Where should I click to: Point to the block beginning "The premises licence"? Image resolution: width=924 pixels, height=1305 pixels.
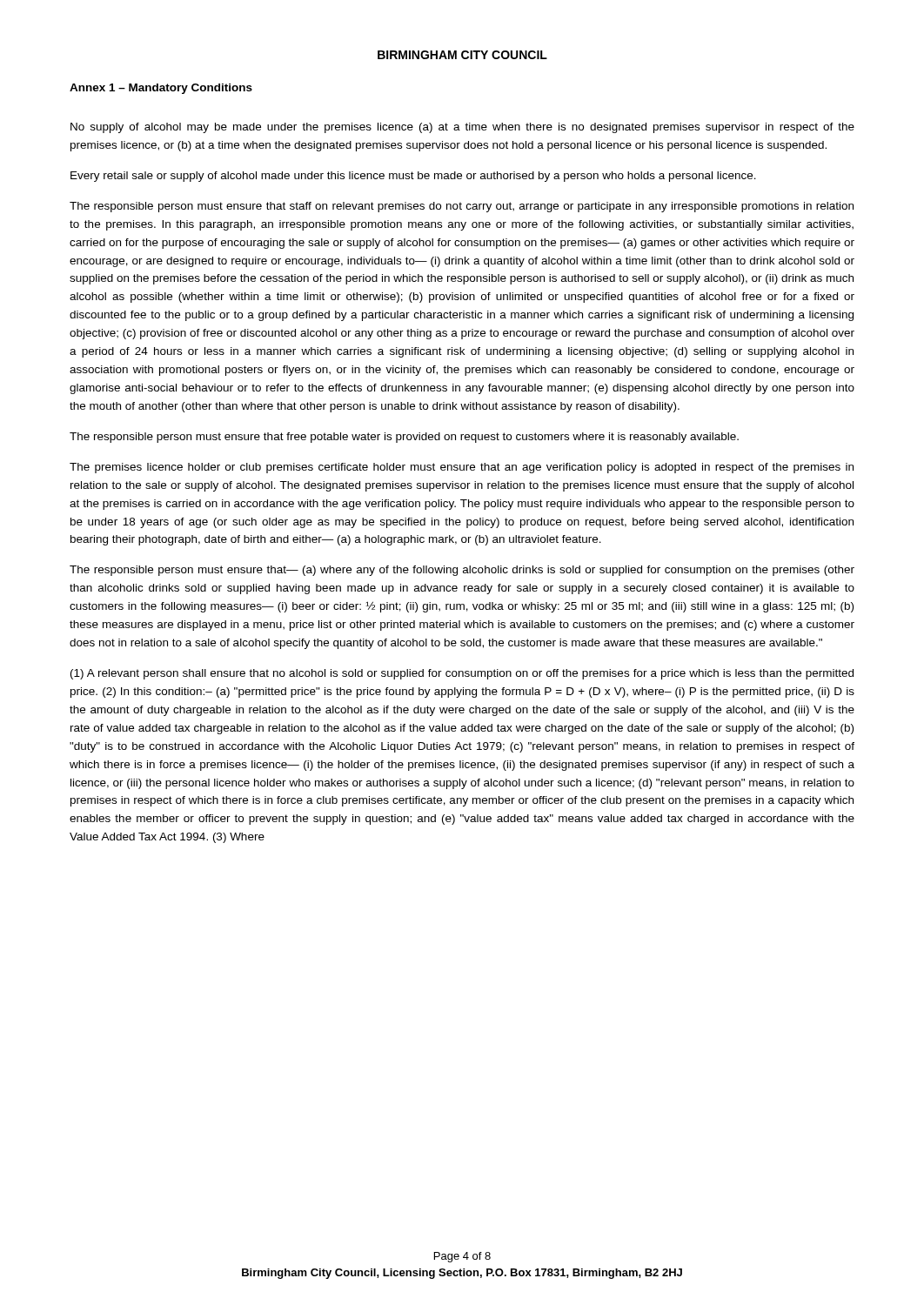(x=462, y=503)
